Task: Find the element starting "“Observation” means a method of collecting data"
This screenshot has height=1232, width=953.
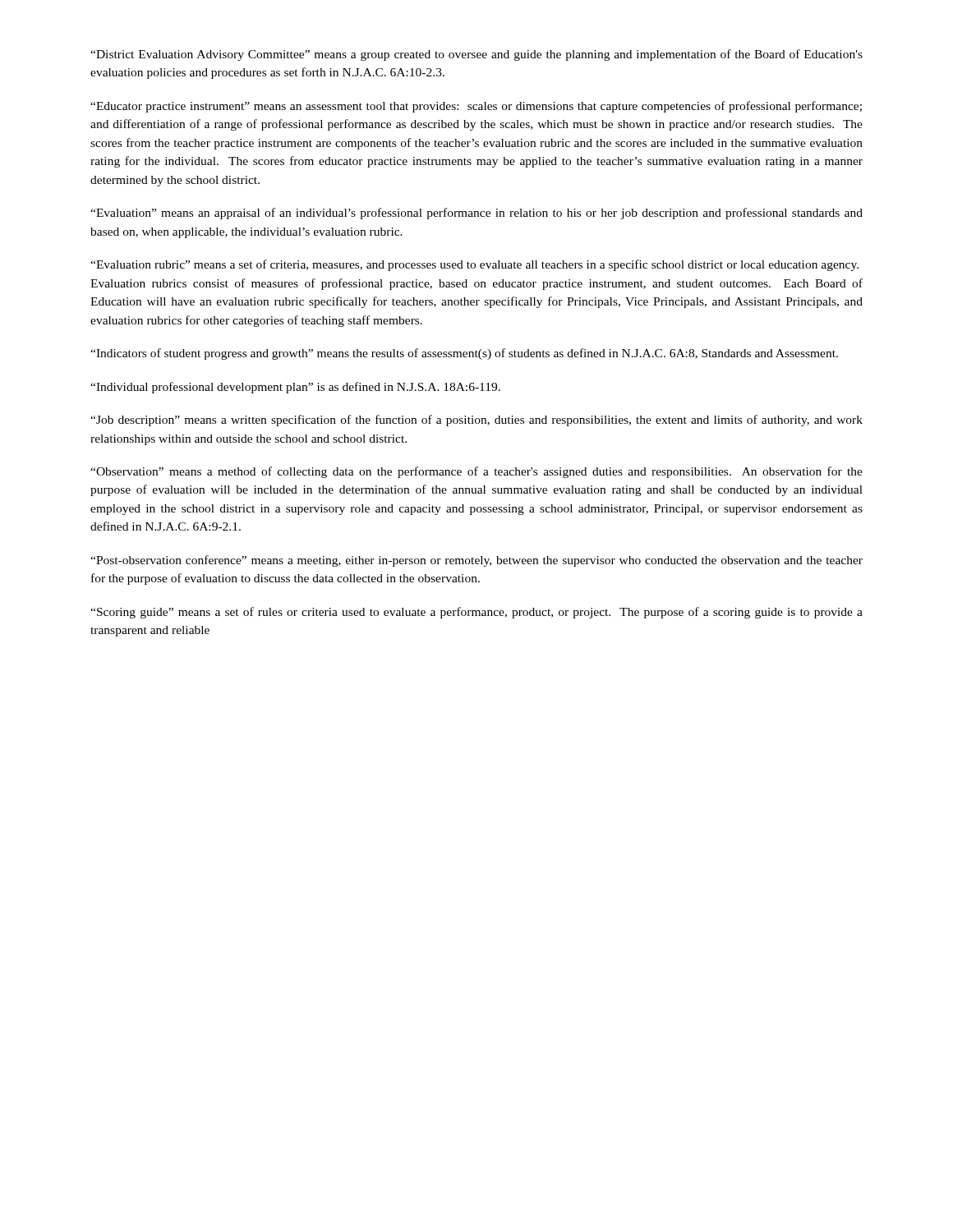Action: pyautogui.click(x=476, y=499)
